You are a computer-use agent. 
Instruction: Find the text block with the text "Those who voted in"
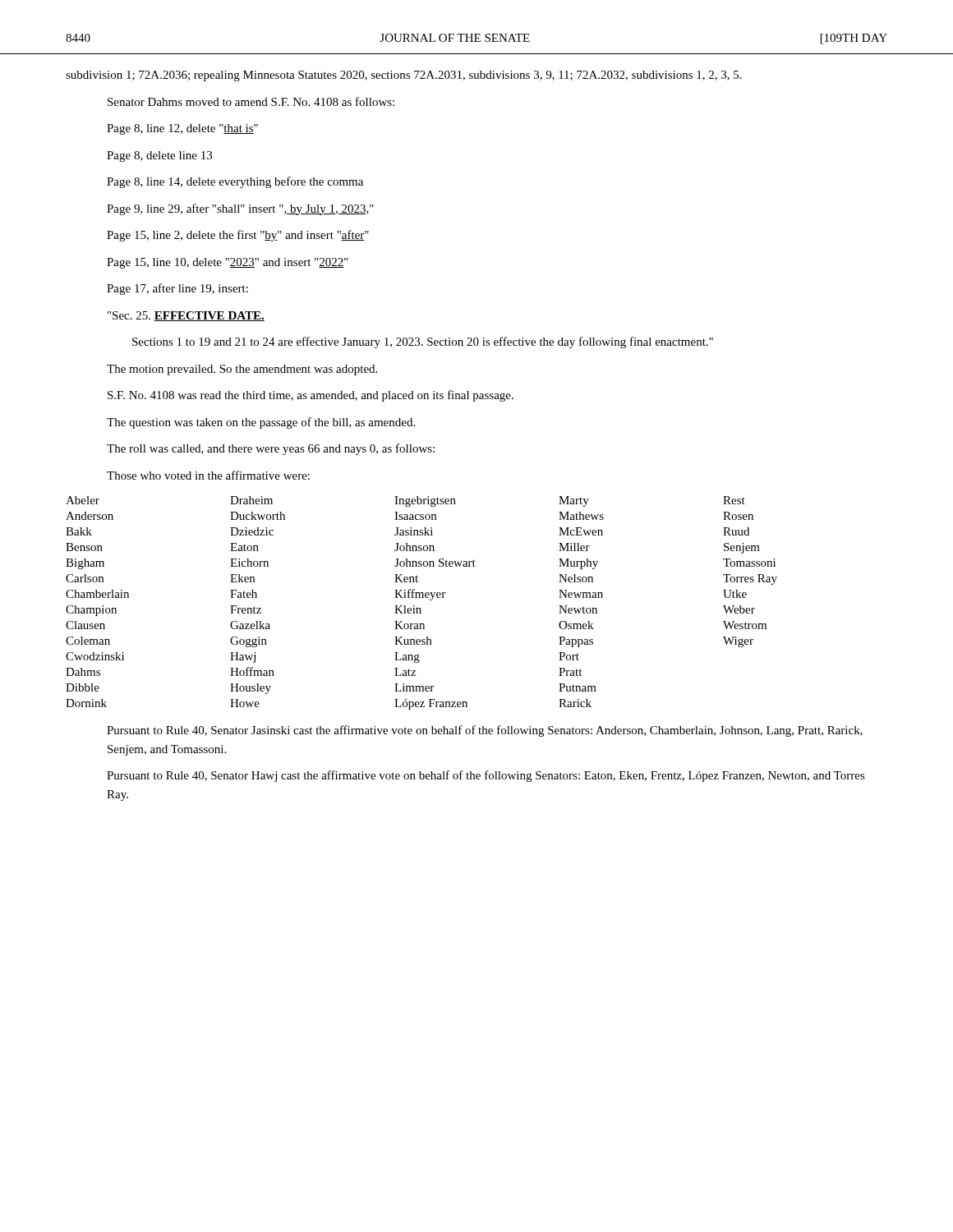click(209, 475)
